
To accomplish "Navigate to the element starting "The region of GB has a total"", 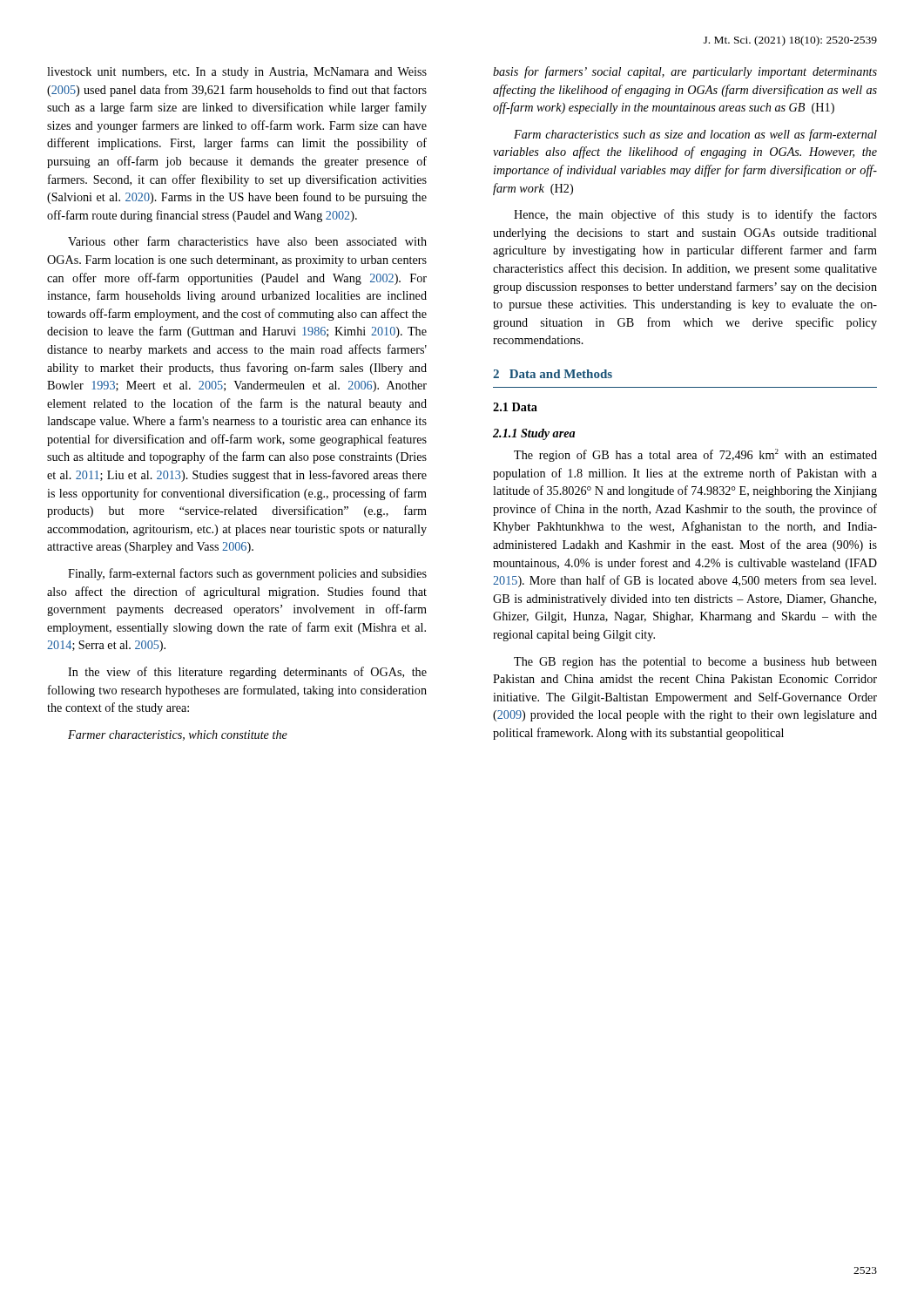I will (685, 545).
